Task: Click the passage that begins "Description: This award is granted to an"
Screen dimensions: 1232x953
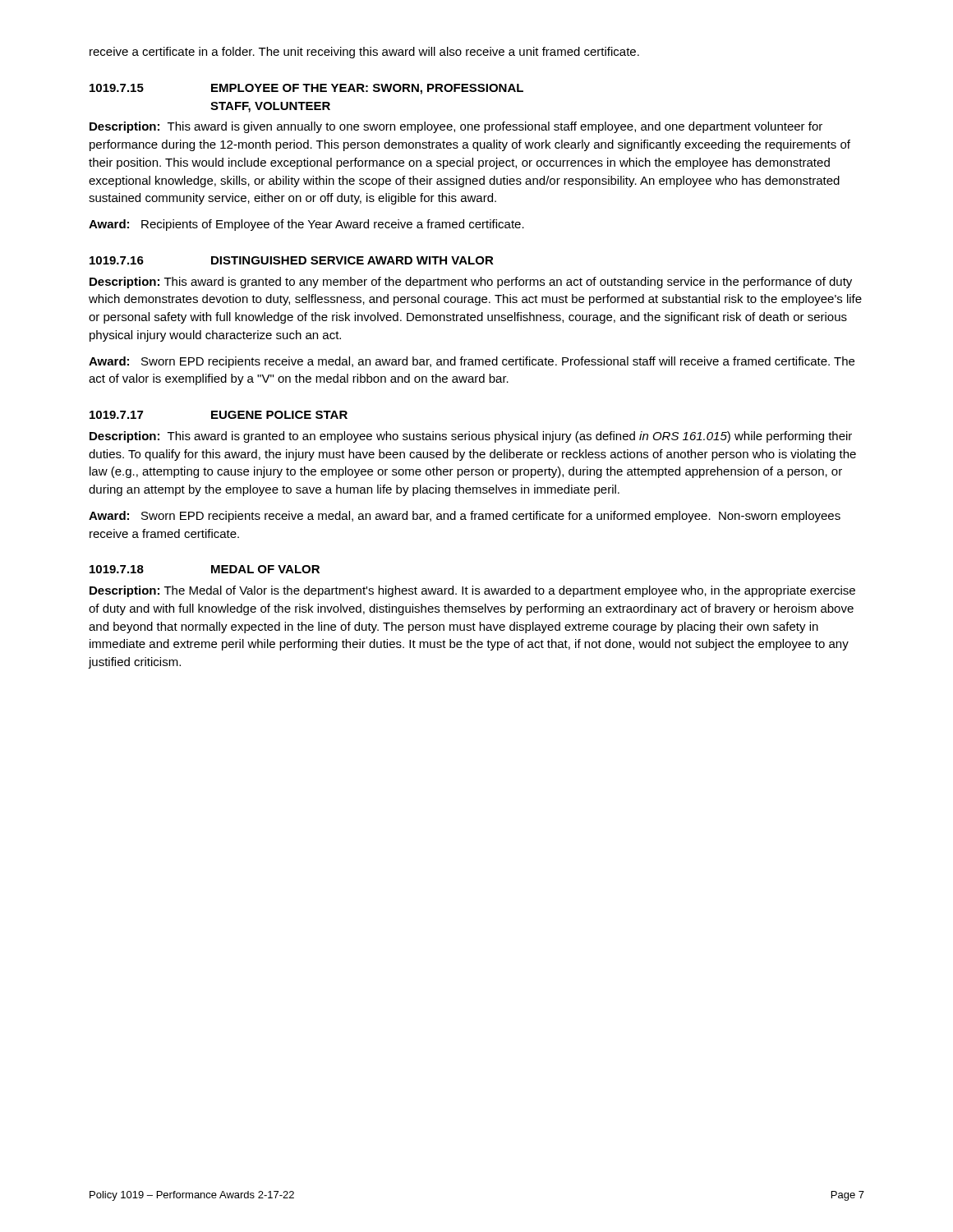Action: tap(473, 462)
